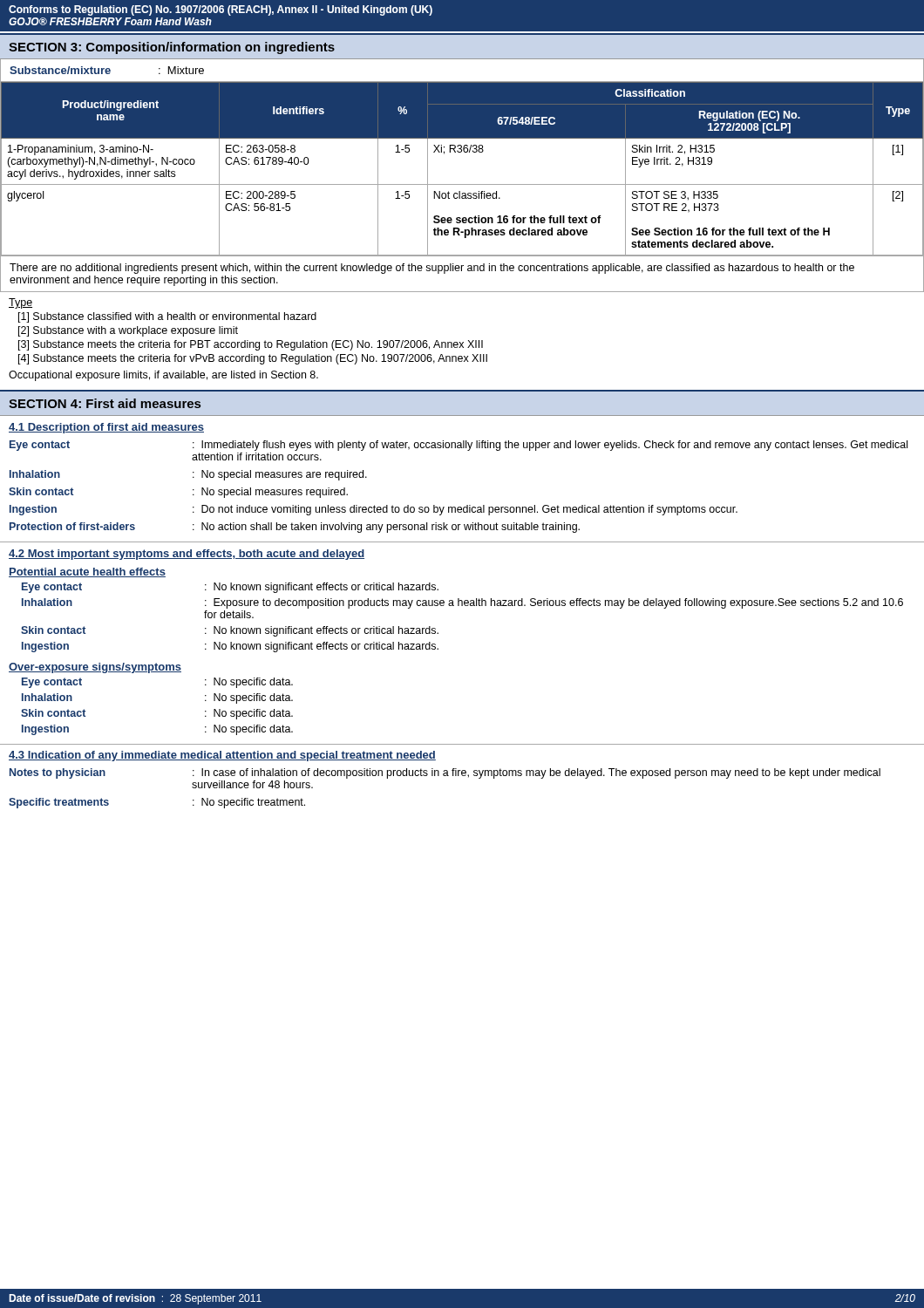The height and width of the screenshot is (1308, 924).
Task: Locate the text that reads "Inhalation : No specific data."
Action: click(47, 699)
